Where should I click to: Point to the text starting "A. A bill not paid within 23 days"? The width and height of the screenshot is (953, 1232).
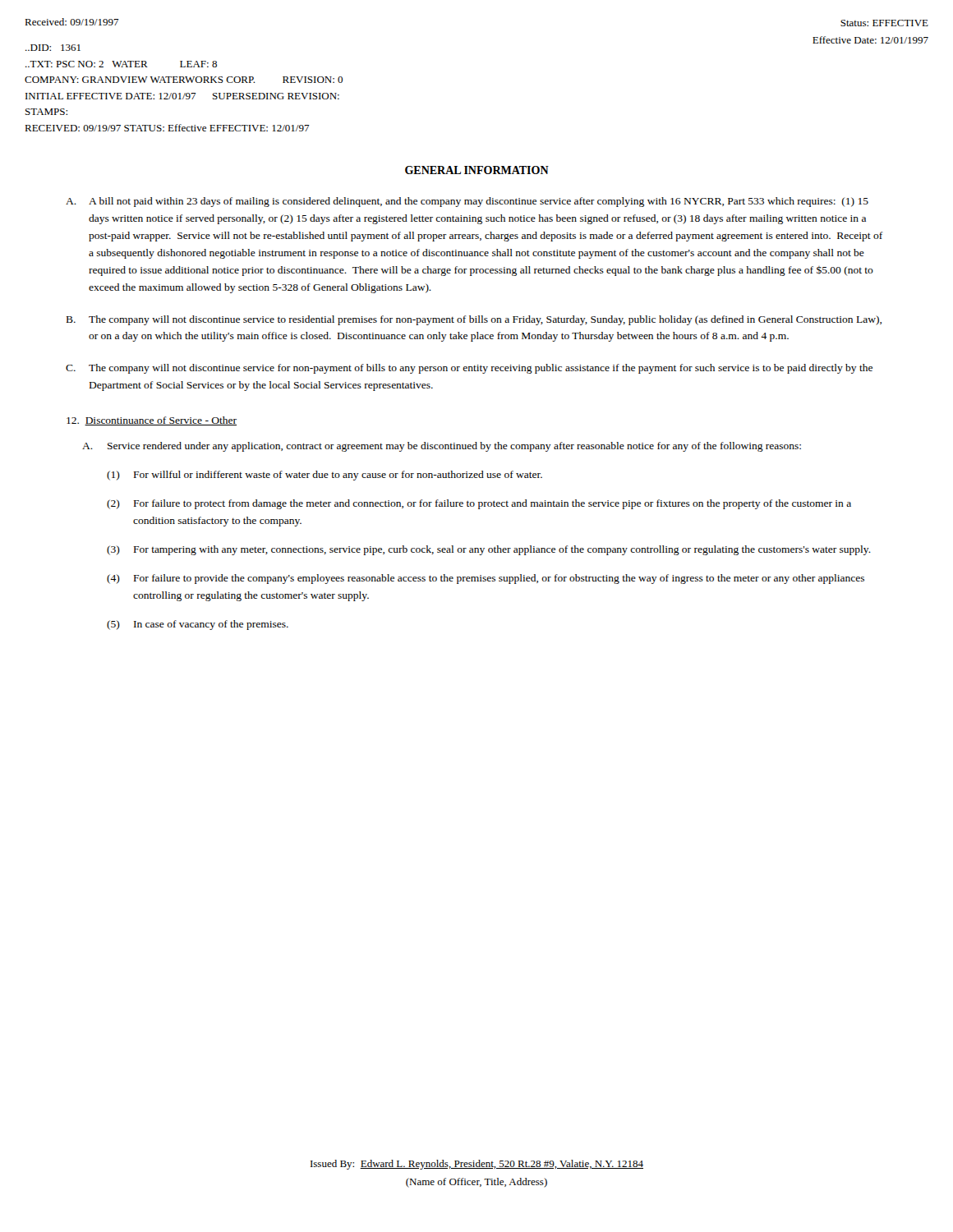pyautogui.click(x=476, y=245)
